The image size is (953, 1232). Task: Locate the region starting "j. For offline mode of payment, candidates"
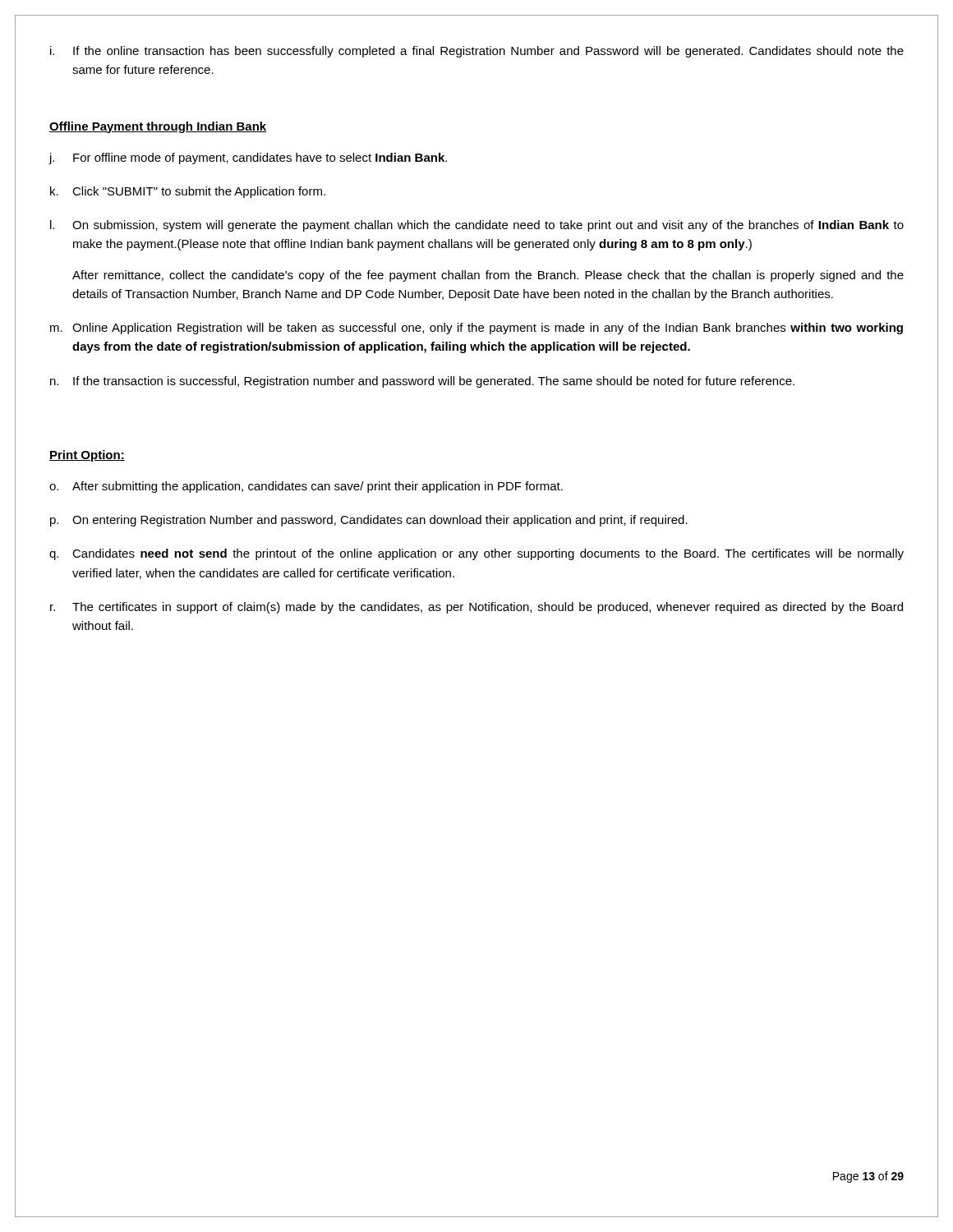pos(248,159)
